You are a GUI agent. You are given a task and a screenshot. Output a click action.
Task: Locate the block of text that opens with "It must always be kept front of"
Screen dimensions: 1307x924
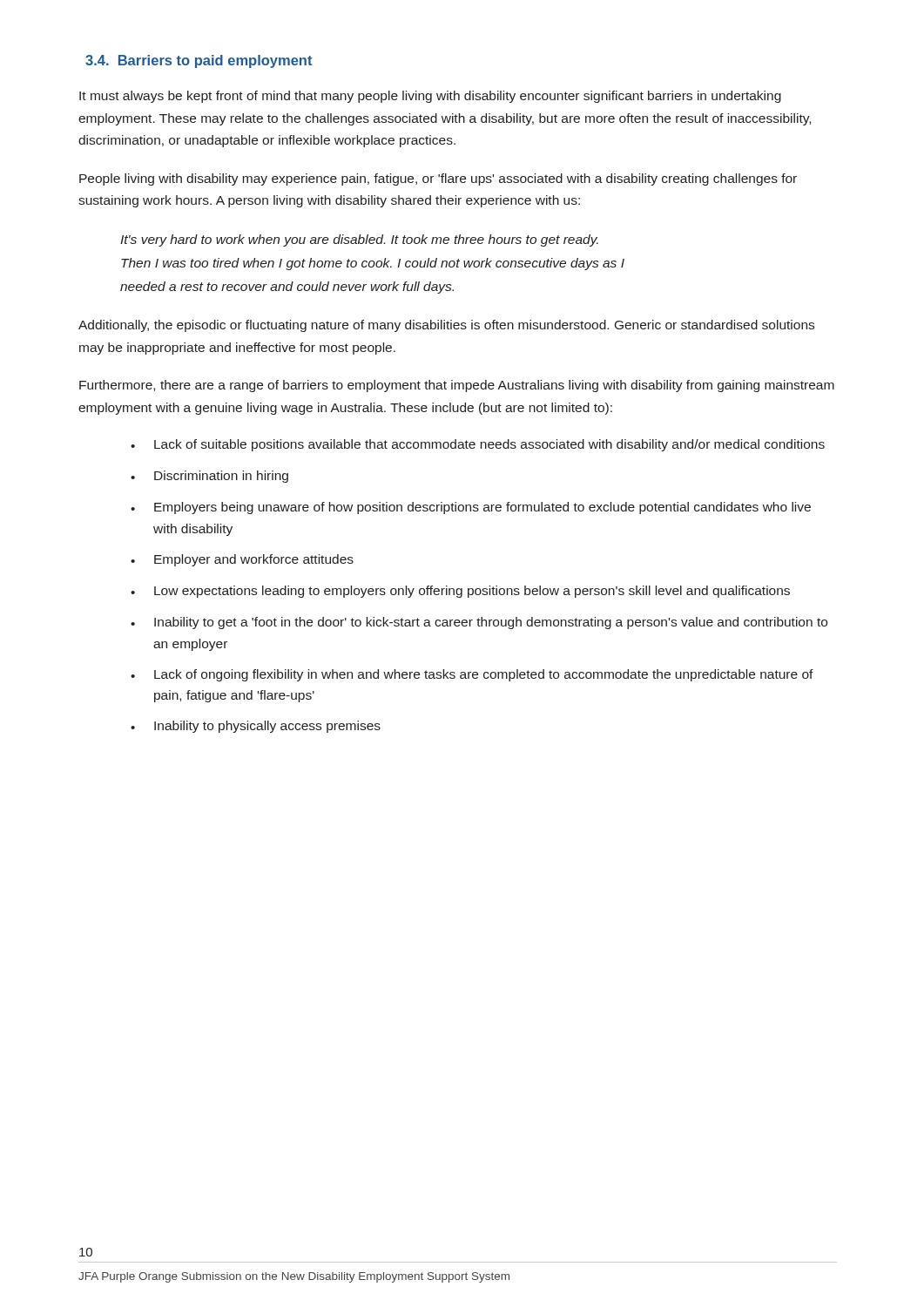tap(445, 118)
